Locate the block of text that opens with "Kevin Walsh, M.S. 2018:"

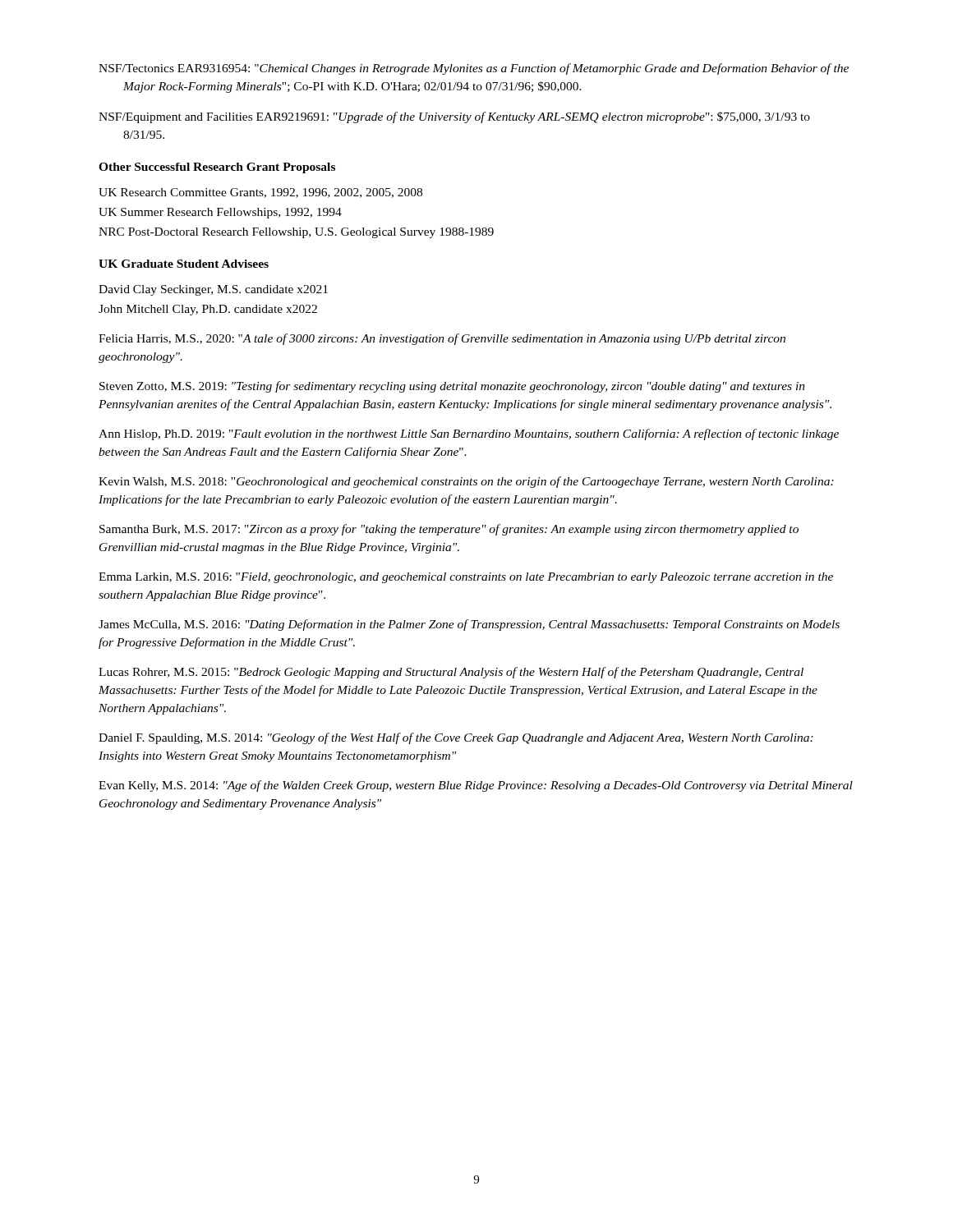[466, 490]
